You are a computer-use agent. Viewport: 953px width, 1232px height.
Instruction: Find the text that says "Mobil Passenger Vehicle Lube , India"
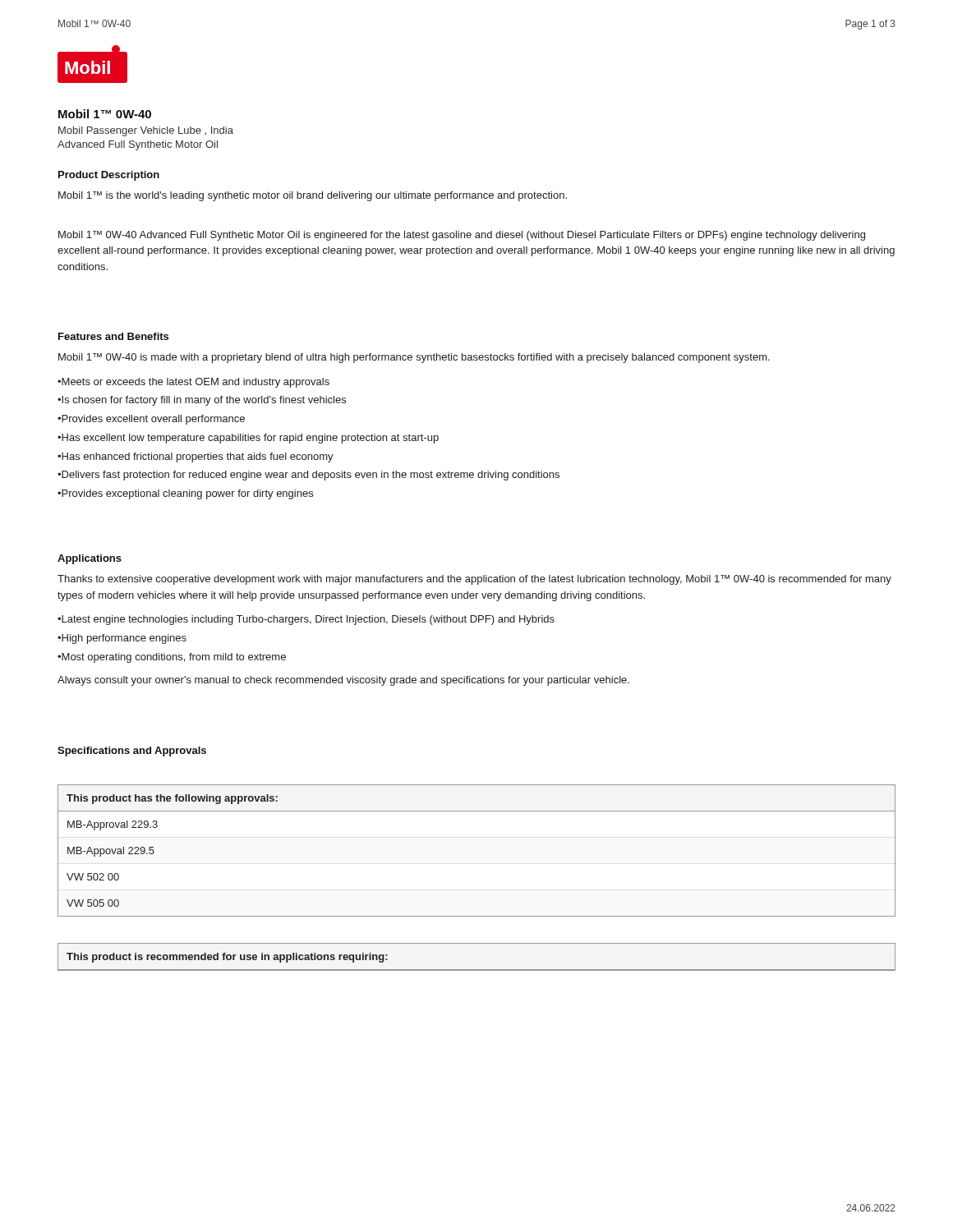click(x=145, y=130)
